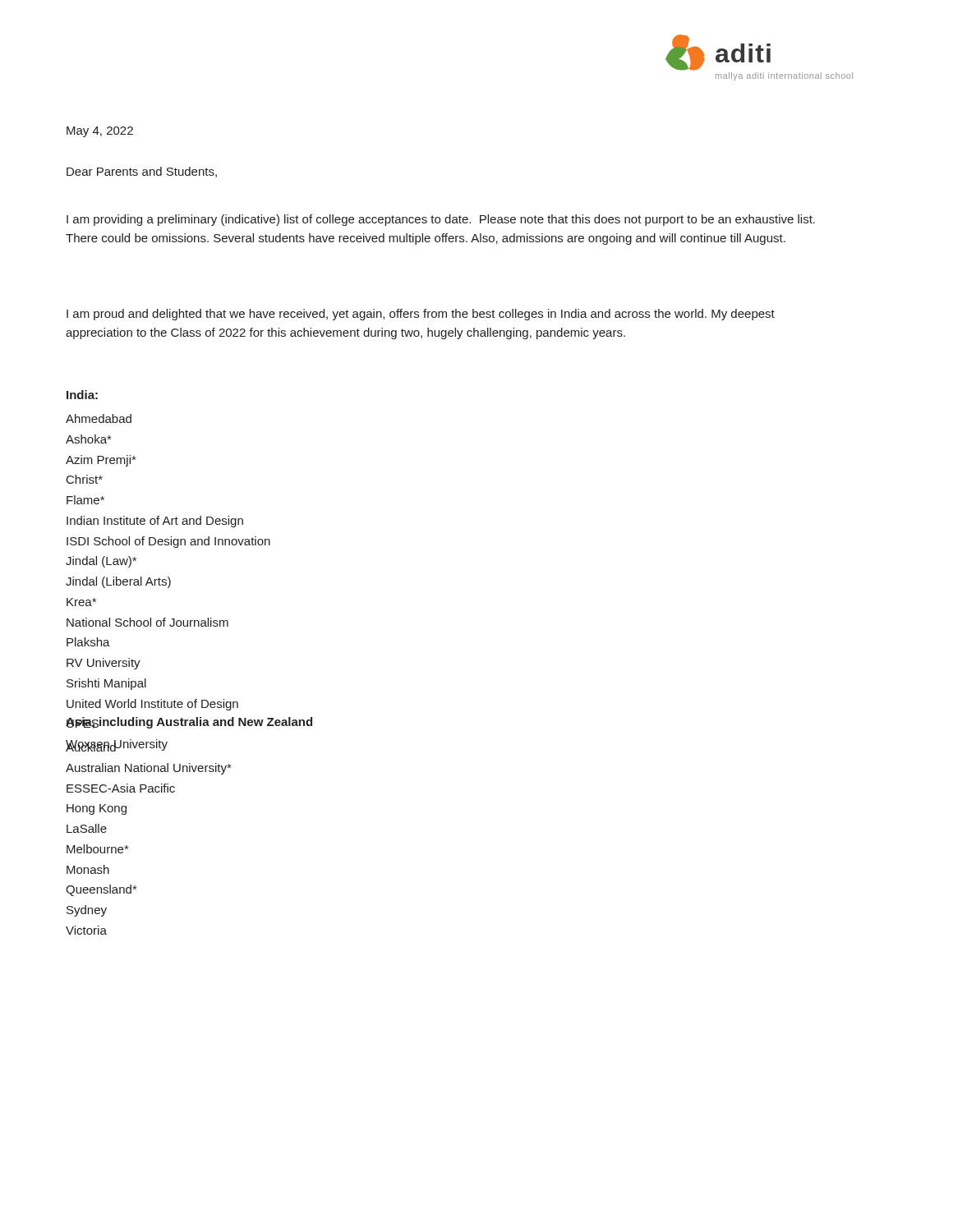Viewport: 953px width, 1232px height.
Task: Find the list item that reads "ESSEC-Asia Pacific"
Action: tap(121, 788)
